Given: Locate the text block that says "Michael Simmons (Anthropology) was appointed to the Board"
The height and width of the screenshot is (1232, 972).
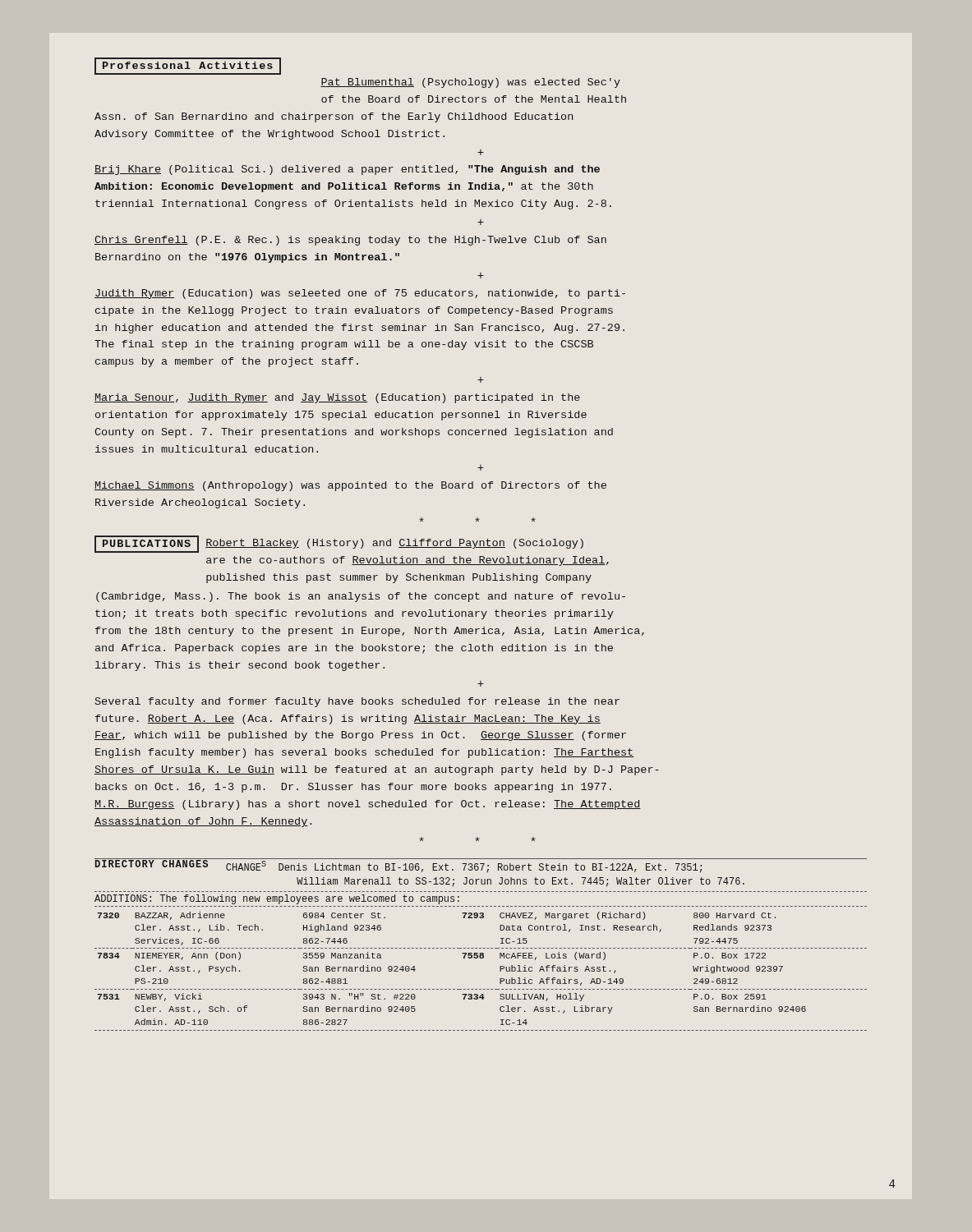Looking at the screenshot, I should (x=351, y=494).
